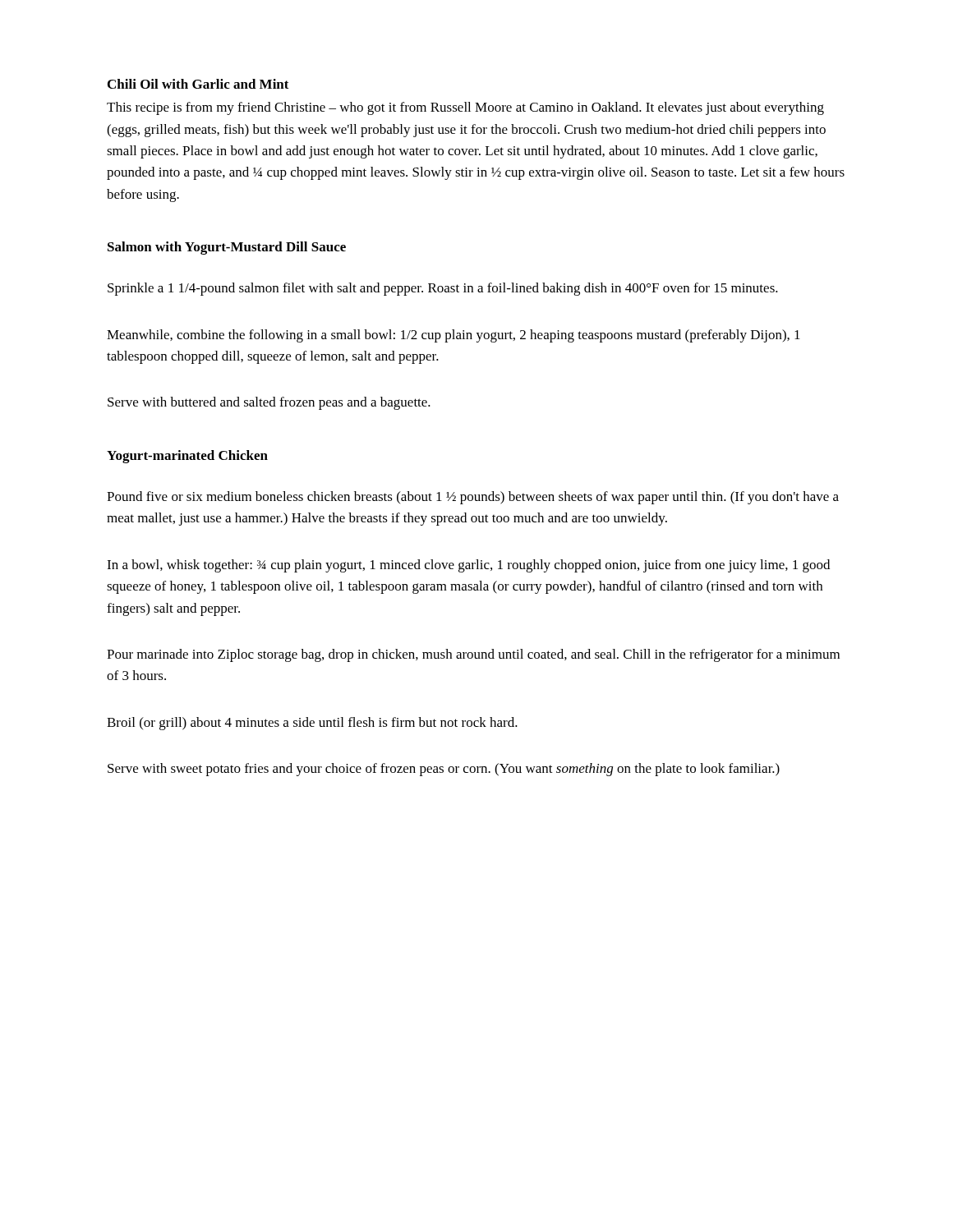Where is the section header that starts "Chili Oil with"?
The image size is (953, 1232).
tap(198, 84)
